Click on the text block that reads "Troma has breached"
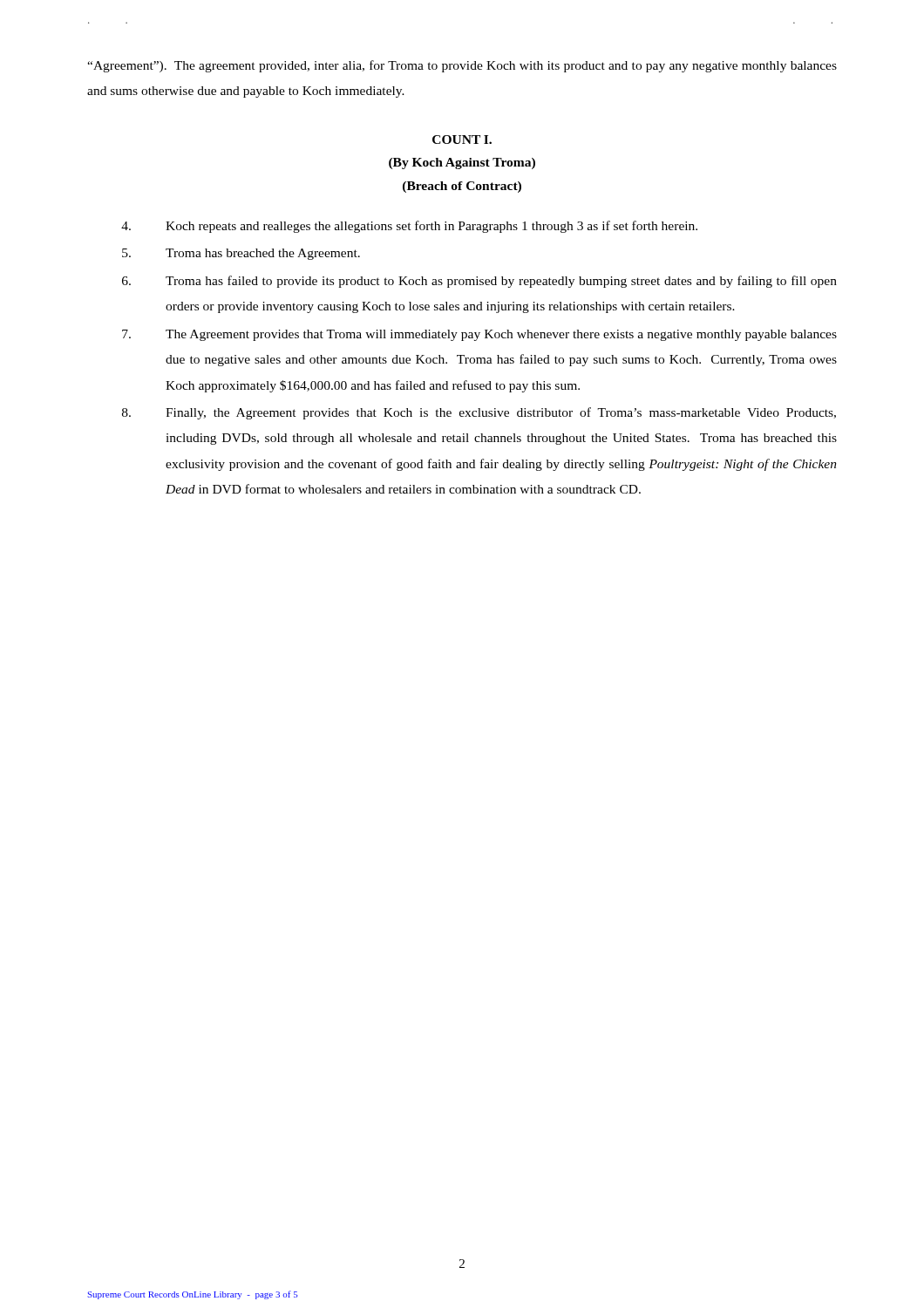This screenshot has width=924, height=1308. (x=241, y=254)
